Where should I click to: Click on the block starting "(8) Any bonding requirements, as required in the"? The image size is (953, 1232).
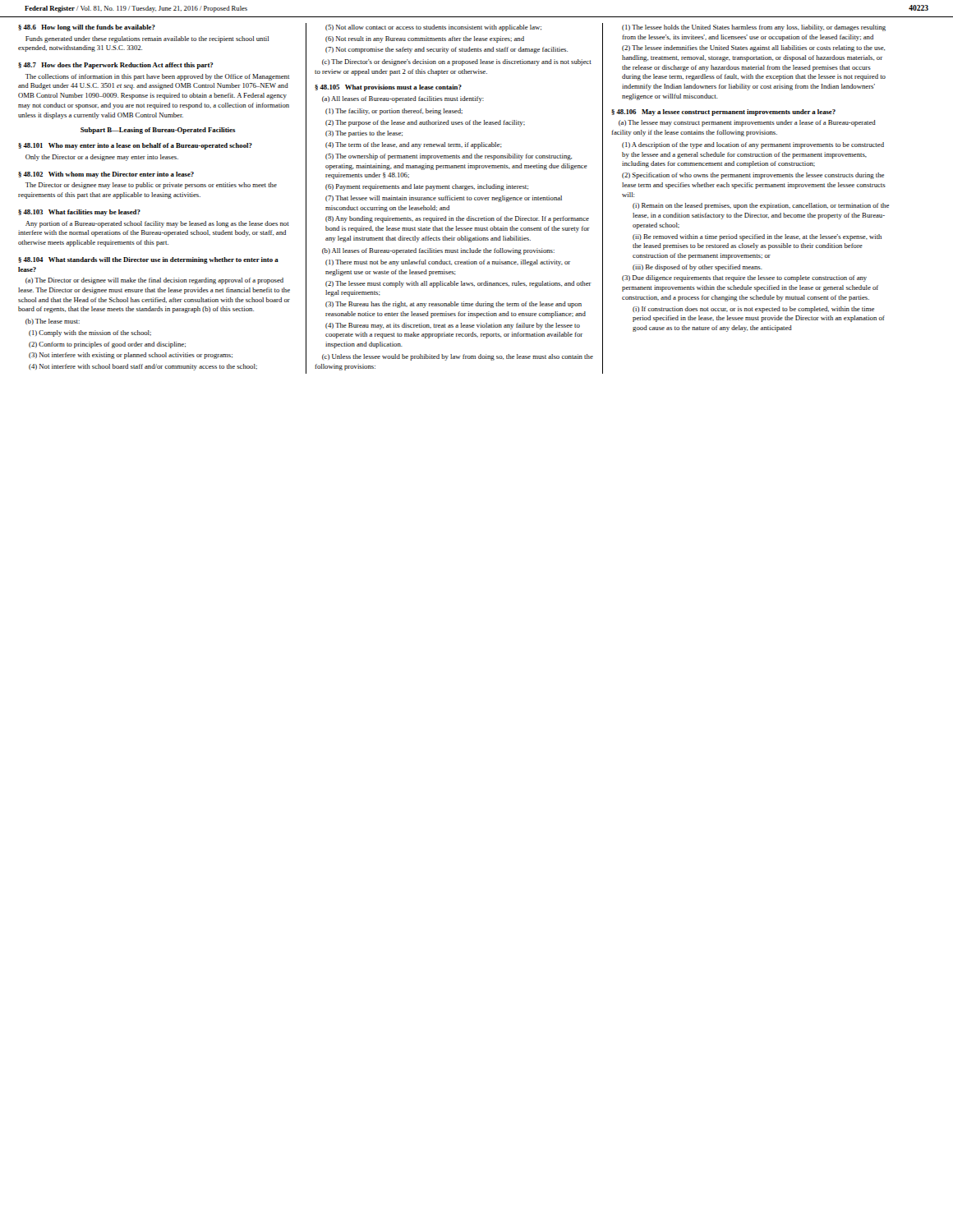click(457, 228)
